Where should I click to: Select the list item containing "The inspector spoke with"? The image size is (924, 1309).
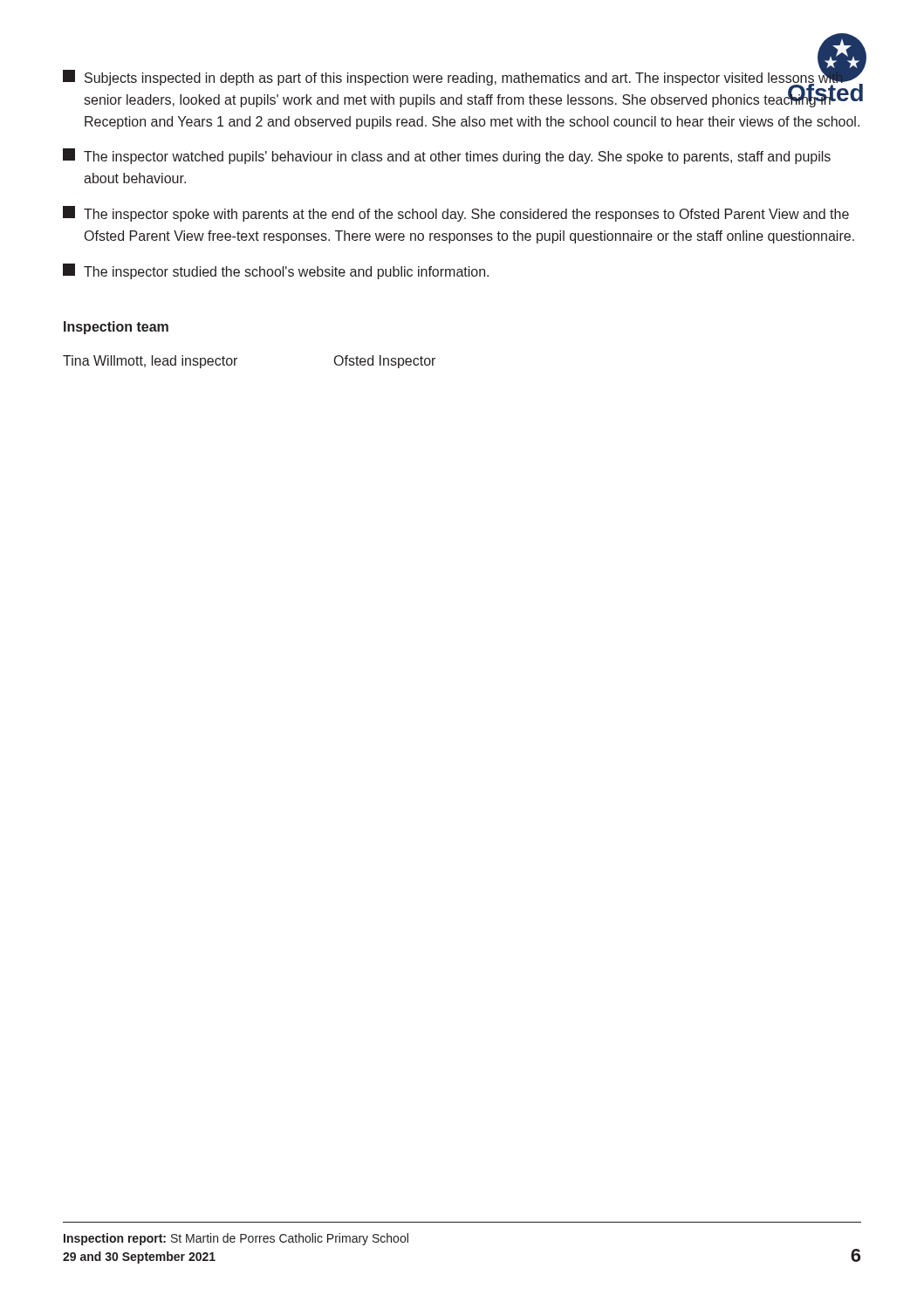(462, 226)
